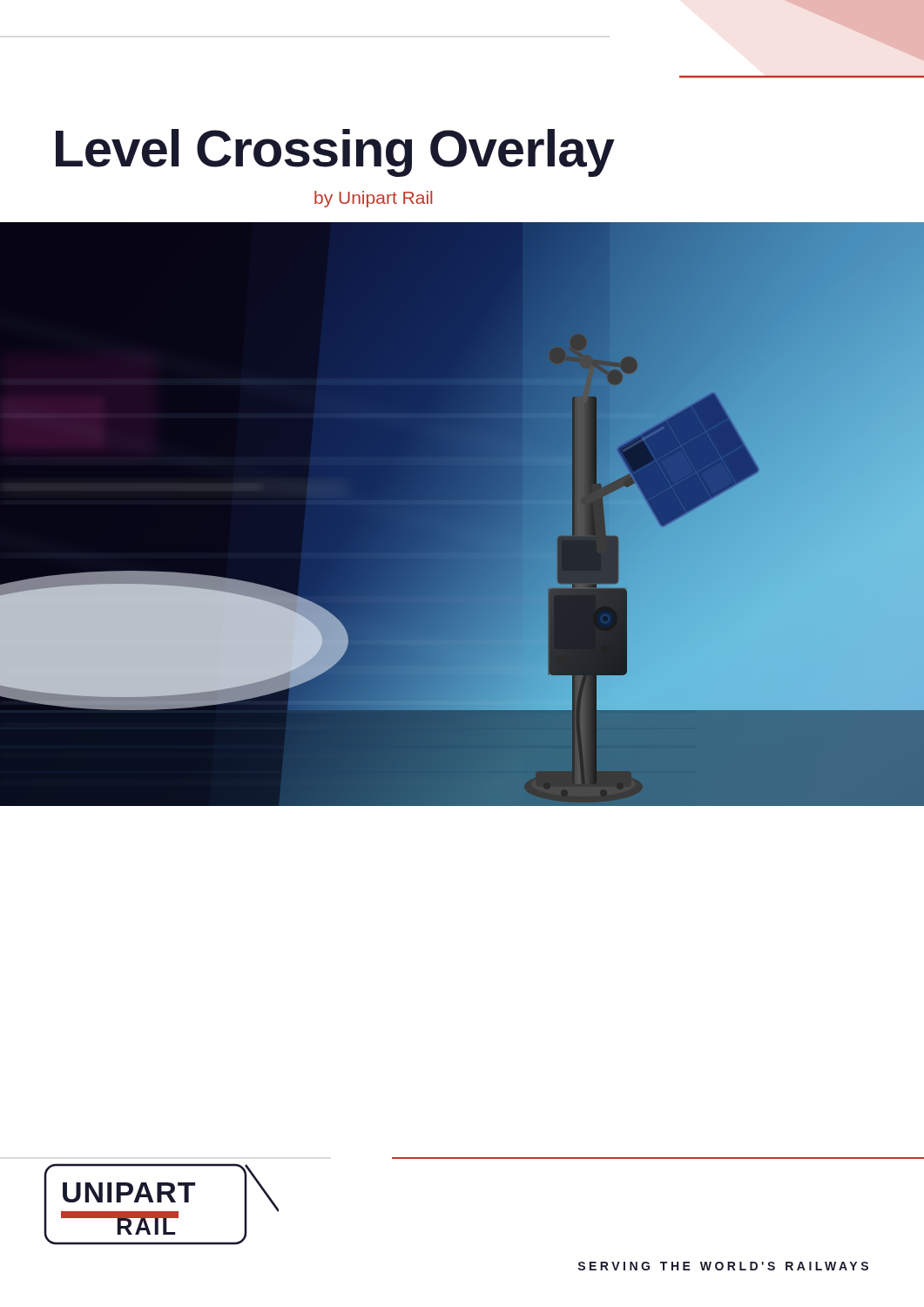Click where it says "by Unipart Rail"
The width and height of the screenshot is (924, 1307).
click(373, 197)
